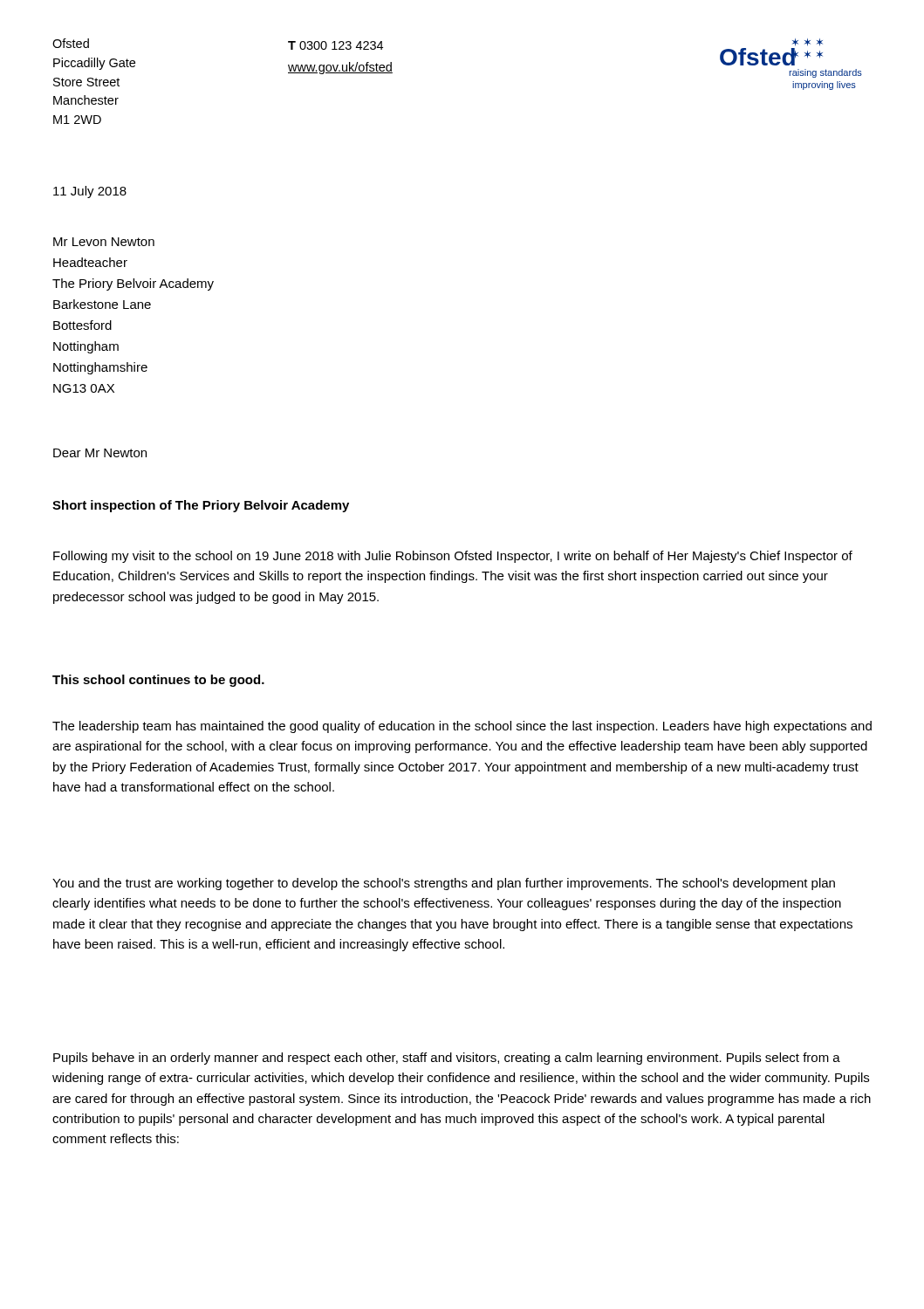Click where it says "11 July 2018"
This screenshot has height=1309, width=924.
click(89, 191)
